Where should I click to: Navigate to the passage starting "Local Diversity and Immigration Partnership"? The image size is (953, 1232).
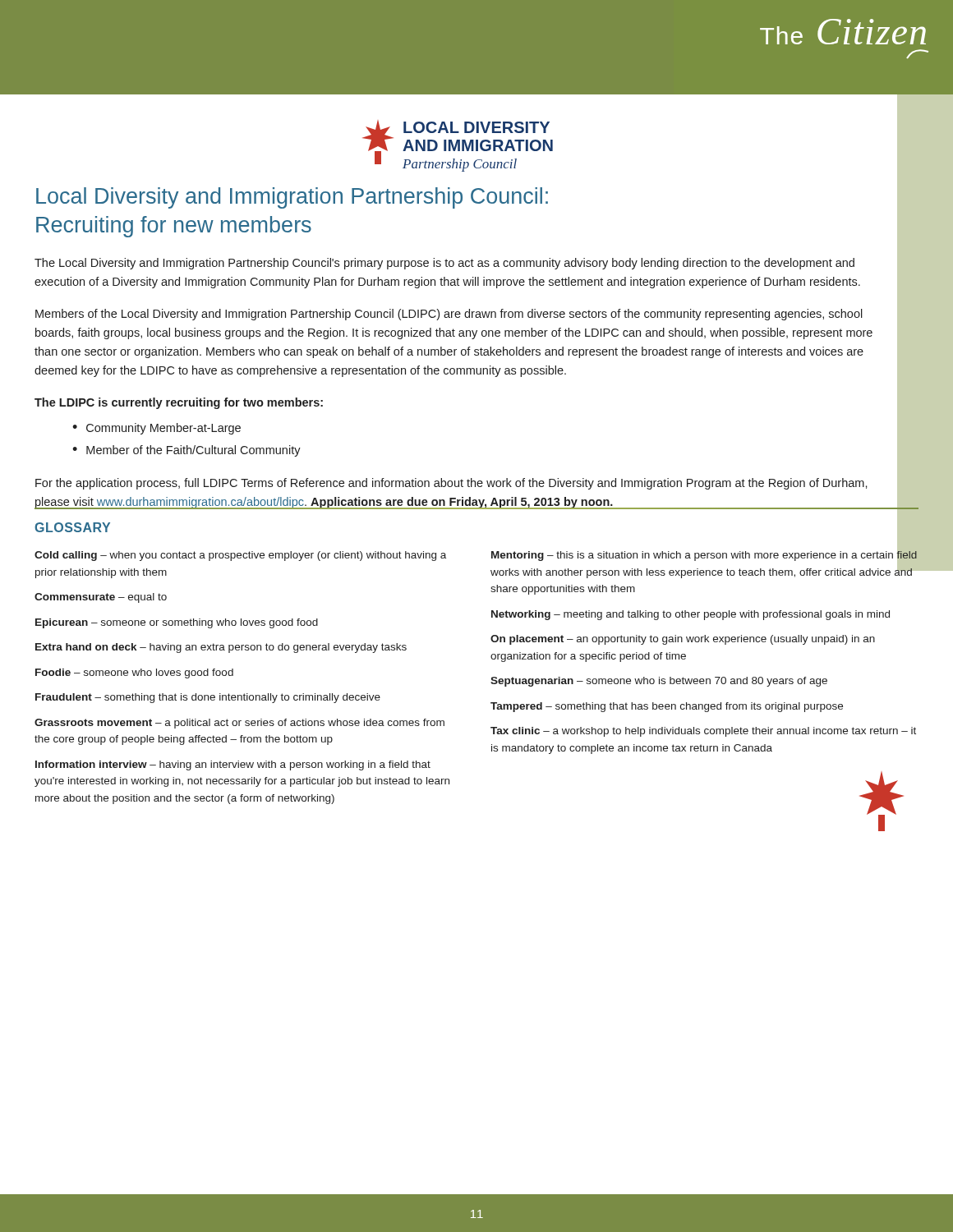point(292,210)
